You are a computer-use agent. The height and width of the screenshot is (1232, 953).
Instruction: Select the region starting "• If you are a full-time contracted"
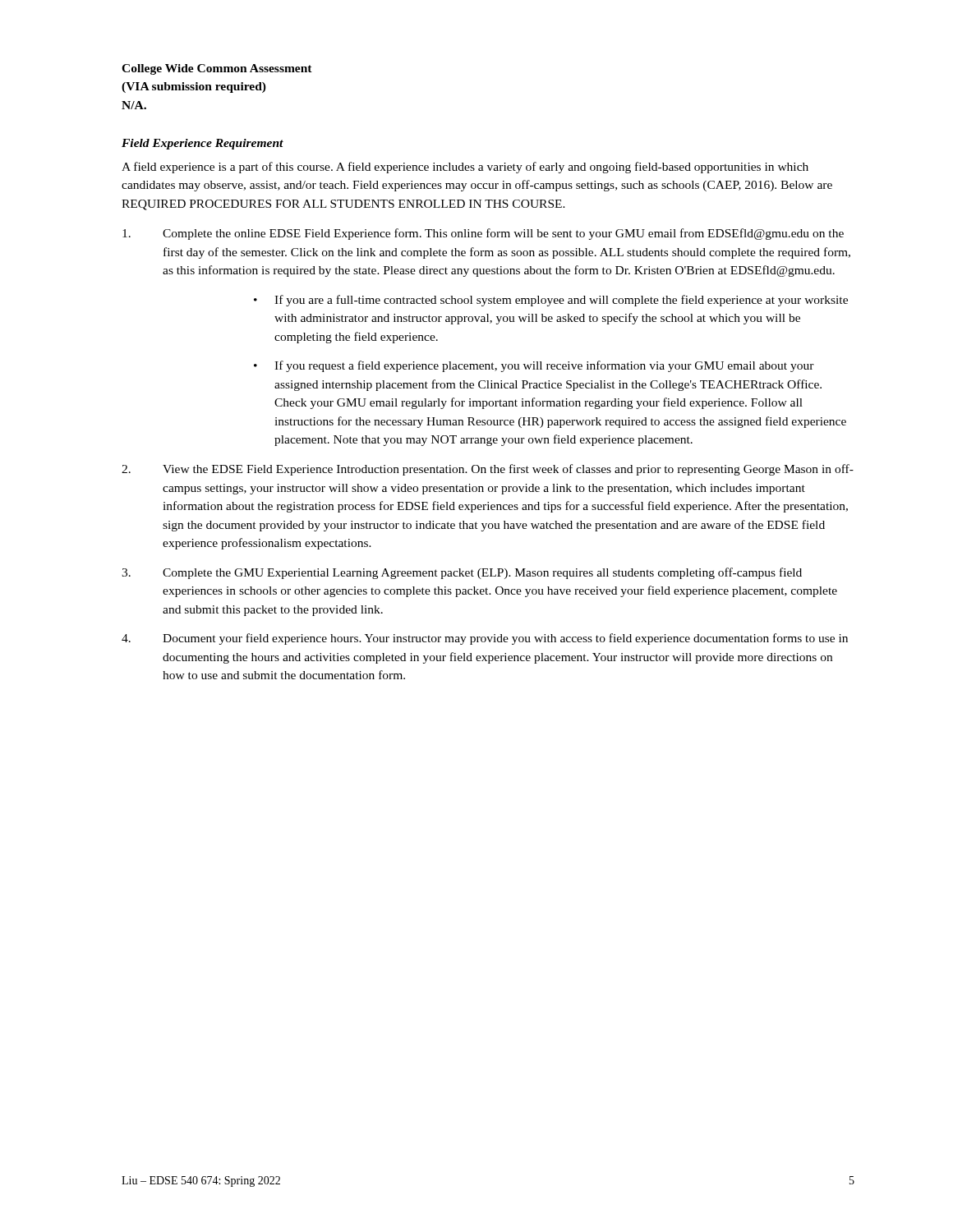(x=554, y=318)
